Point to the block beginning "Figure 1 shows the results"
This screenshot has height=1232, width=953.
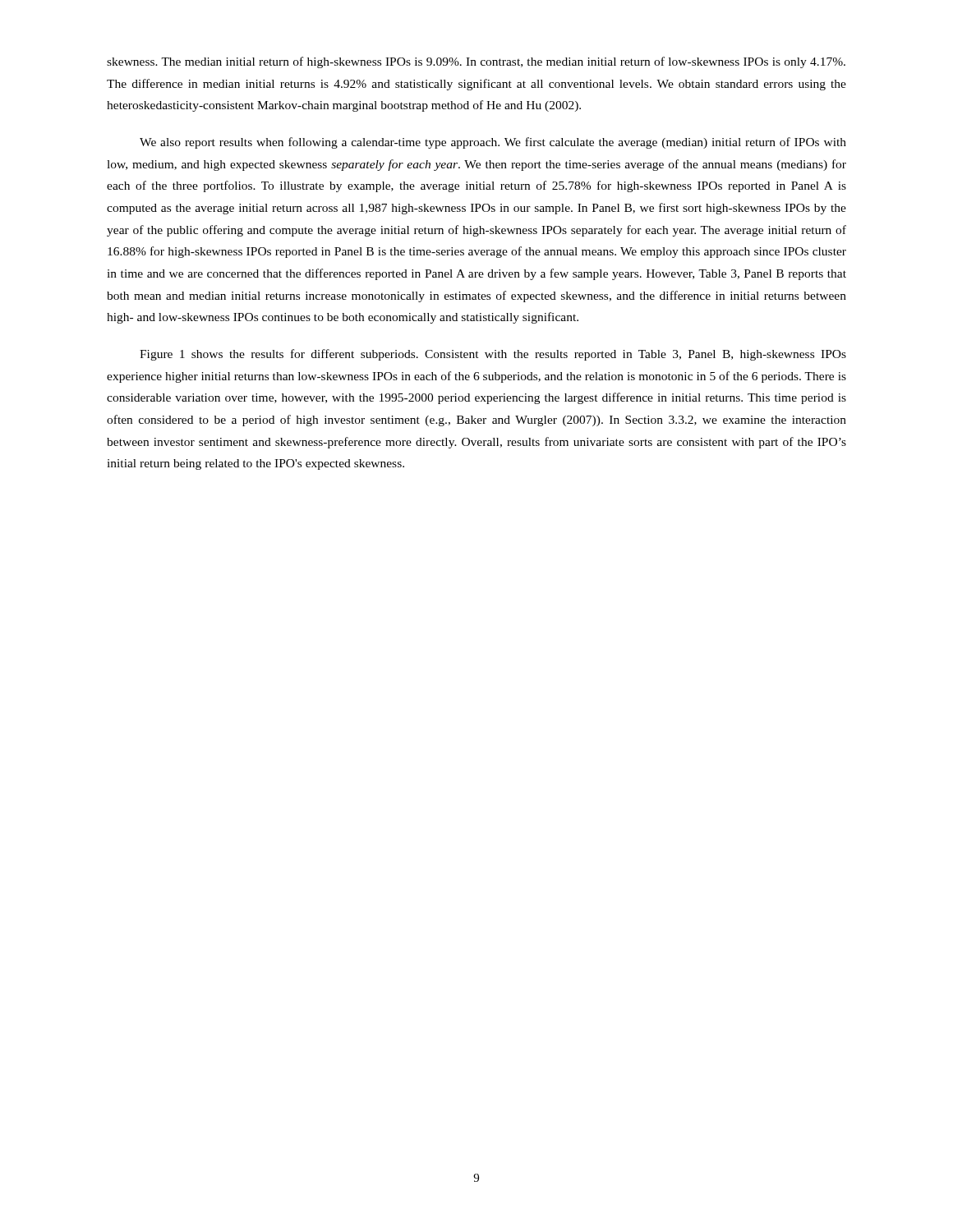tap(476, 408)
